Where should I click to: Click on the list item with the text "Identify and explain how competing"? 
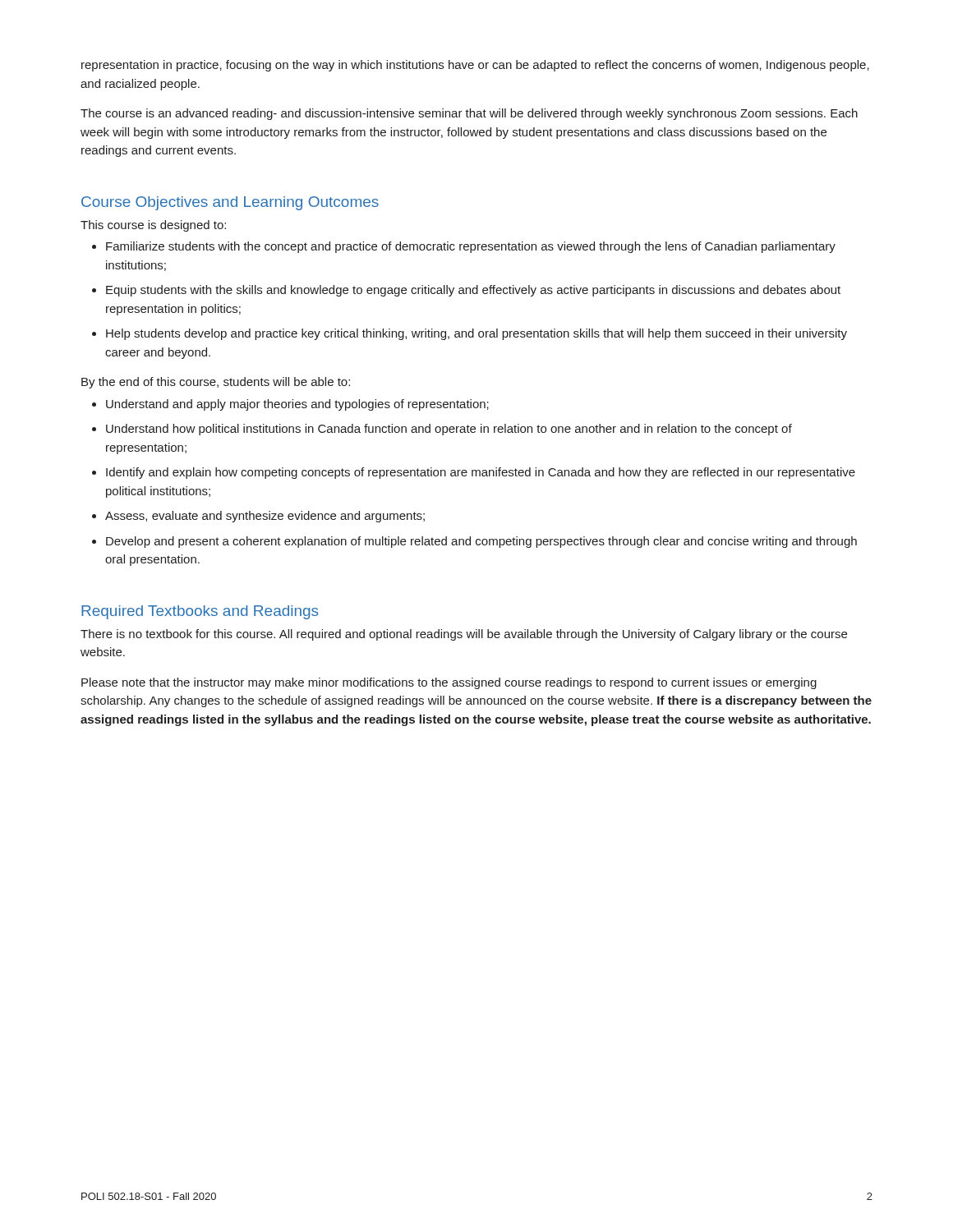[x=480, y=481]
